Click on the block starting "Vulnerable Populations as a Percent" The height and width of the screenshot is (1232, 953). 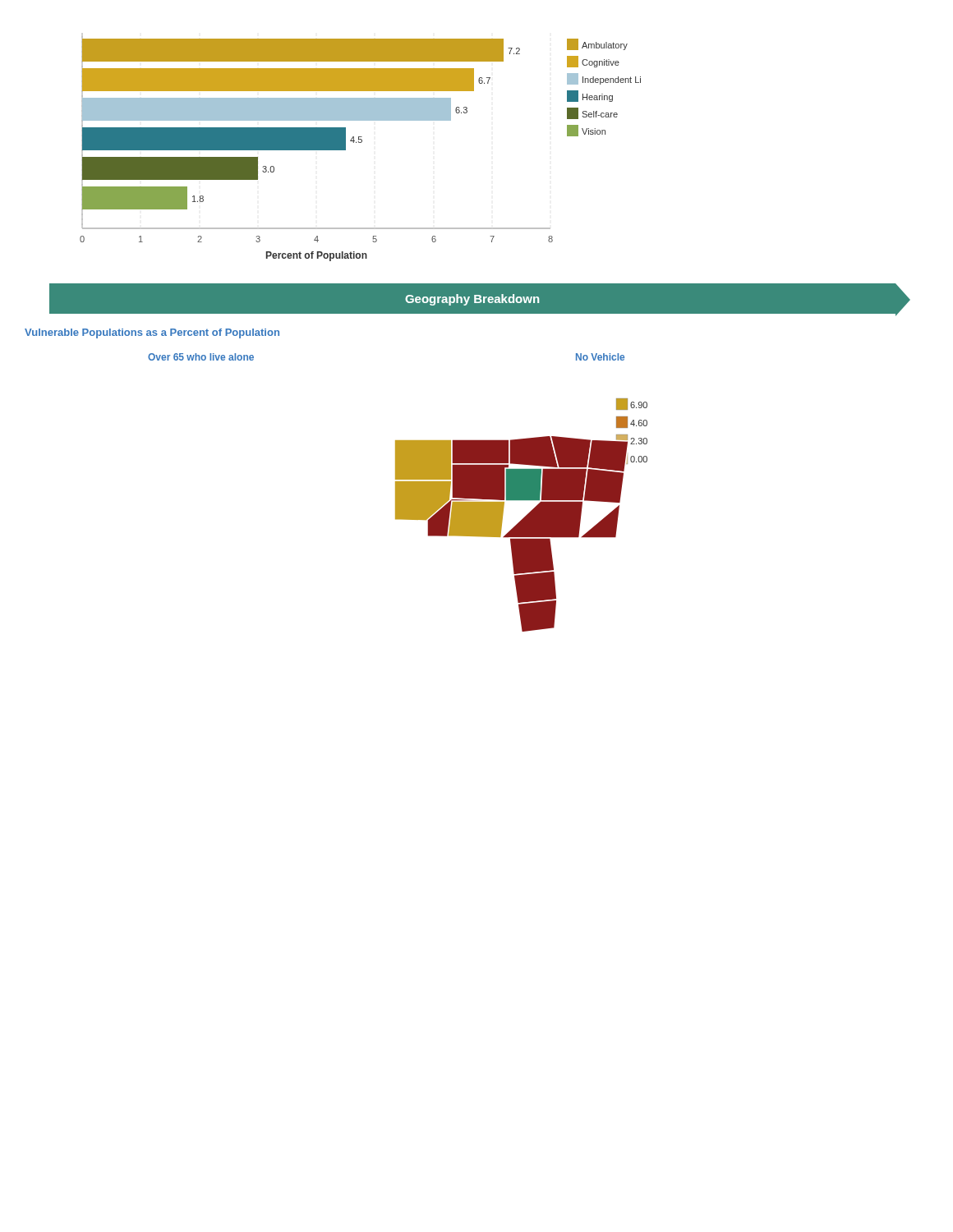(152, 332)
